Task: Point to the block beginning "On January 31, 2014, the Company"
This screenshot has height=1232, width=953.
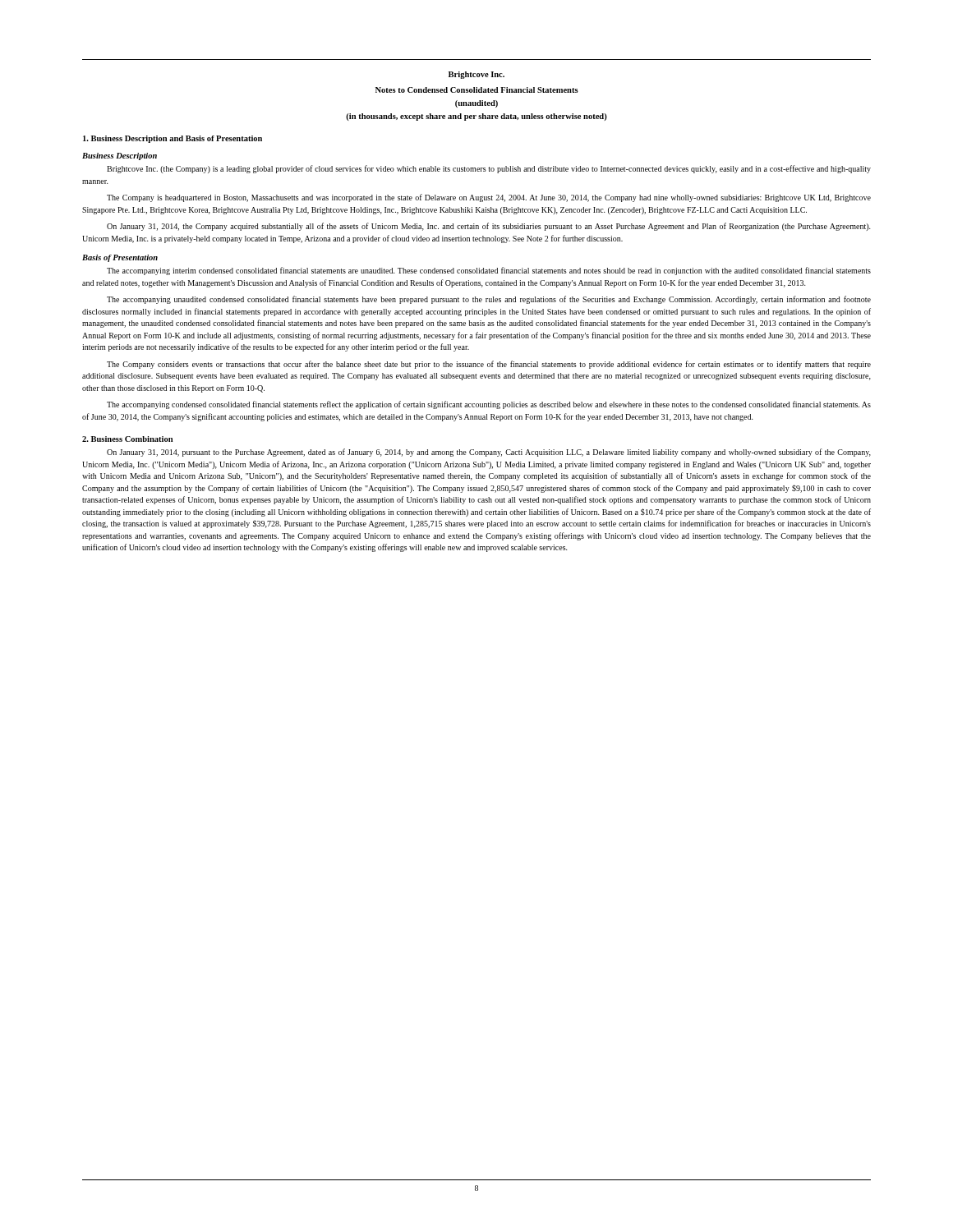Action: click(476, 232)
